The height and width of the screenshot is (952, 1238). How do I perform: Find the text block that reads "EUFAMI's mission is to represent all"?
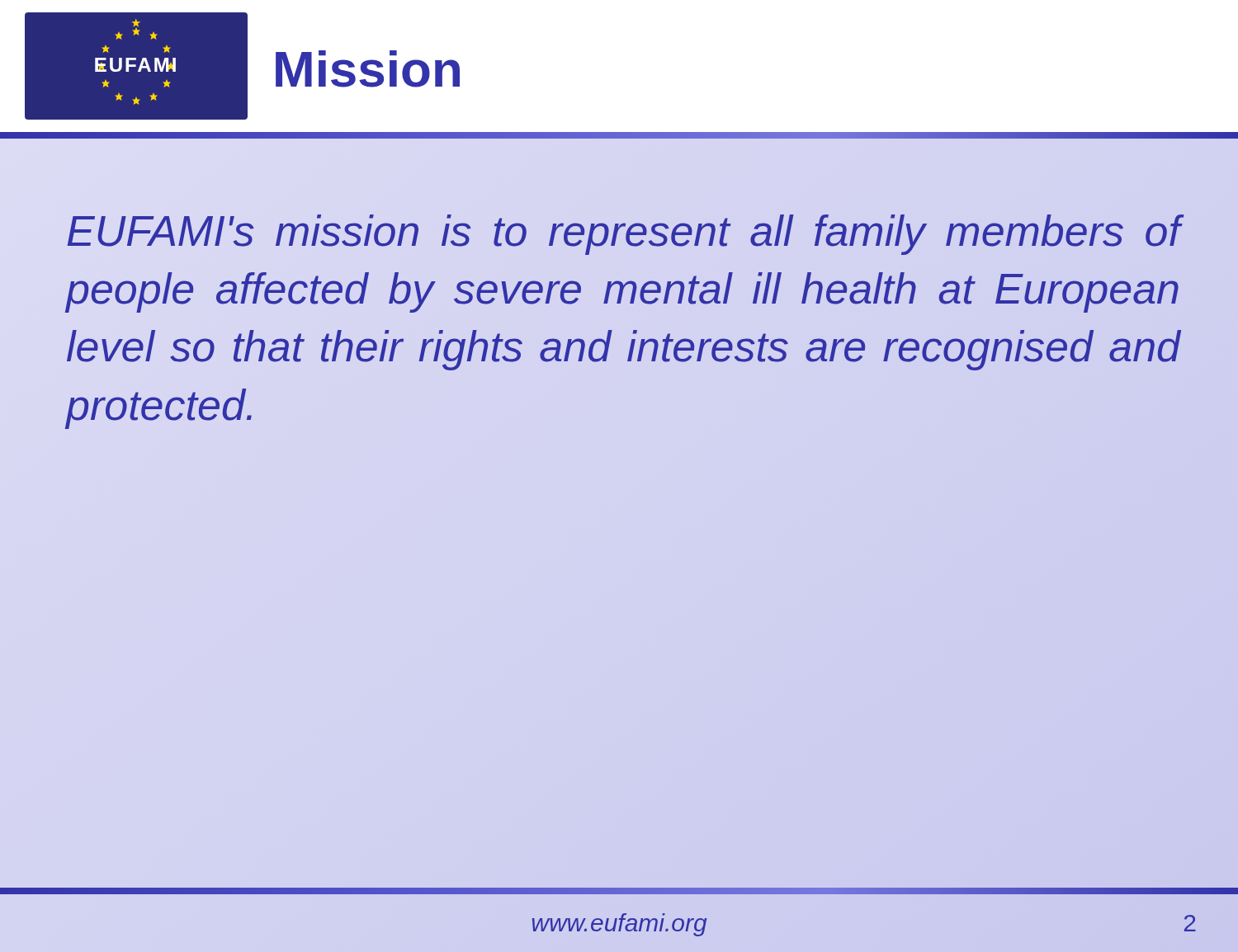(x=623, y=318)
